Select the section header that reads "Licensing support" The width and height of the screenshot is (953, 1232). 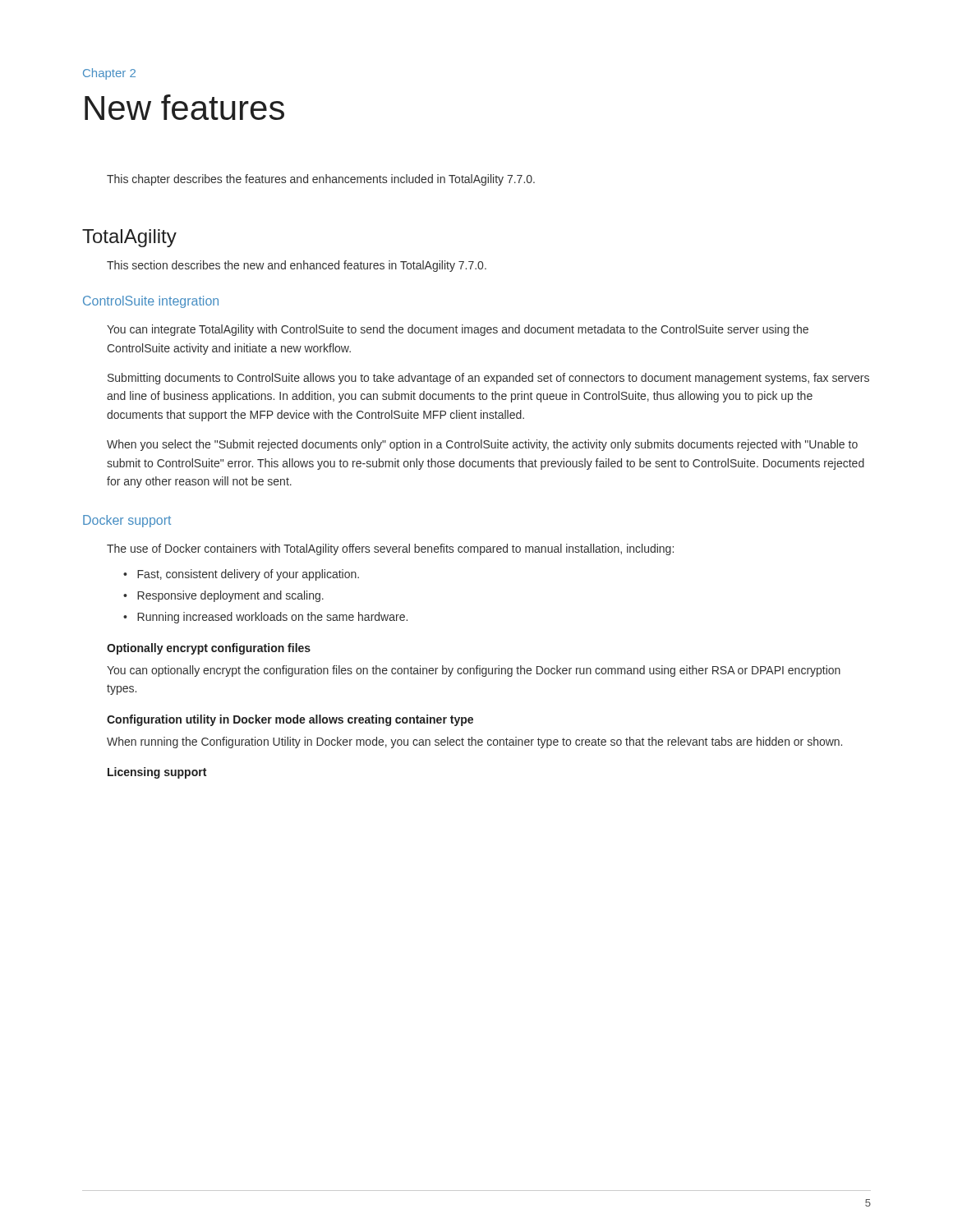[x=157, y=772]
